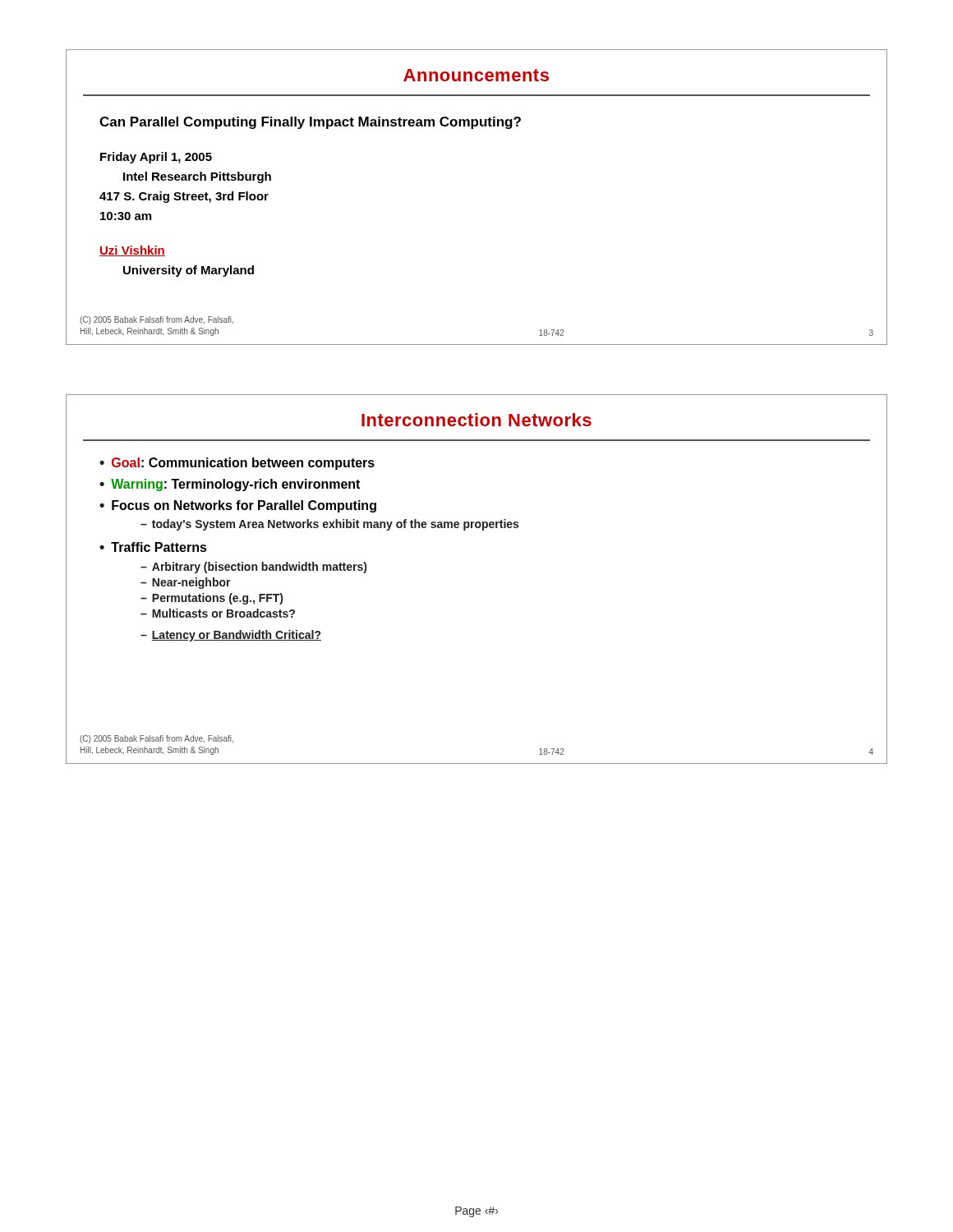Find the text starting "• Traffic Patterns"
The height and width of the screenshot is (1232, 953).
coord(153,547)
